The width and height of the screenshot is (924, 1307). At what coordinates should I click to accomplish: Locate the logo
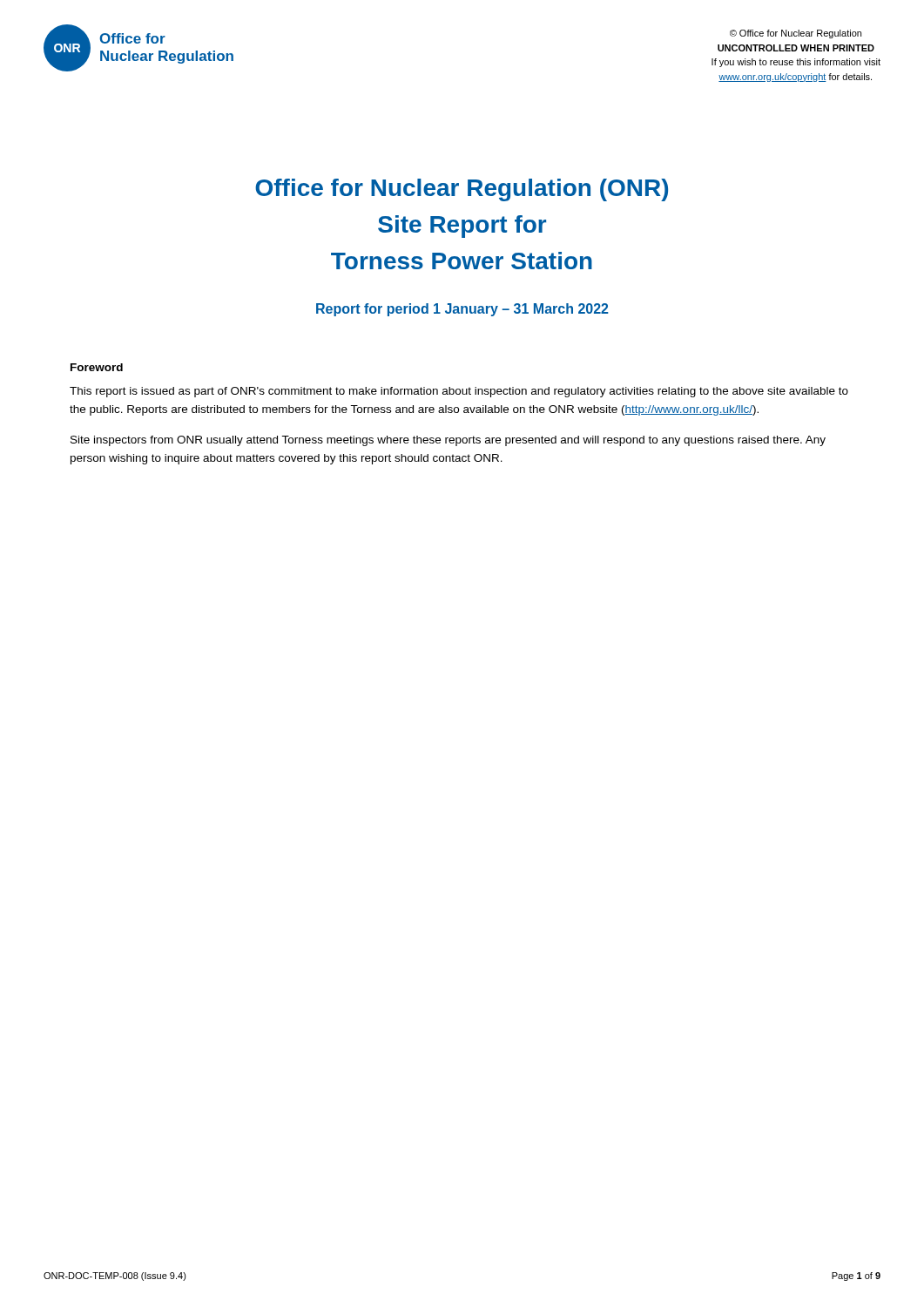(139, 48)
